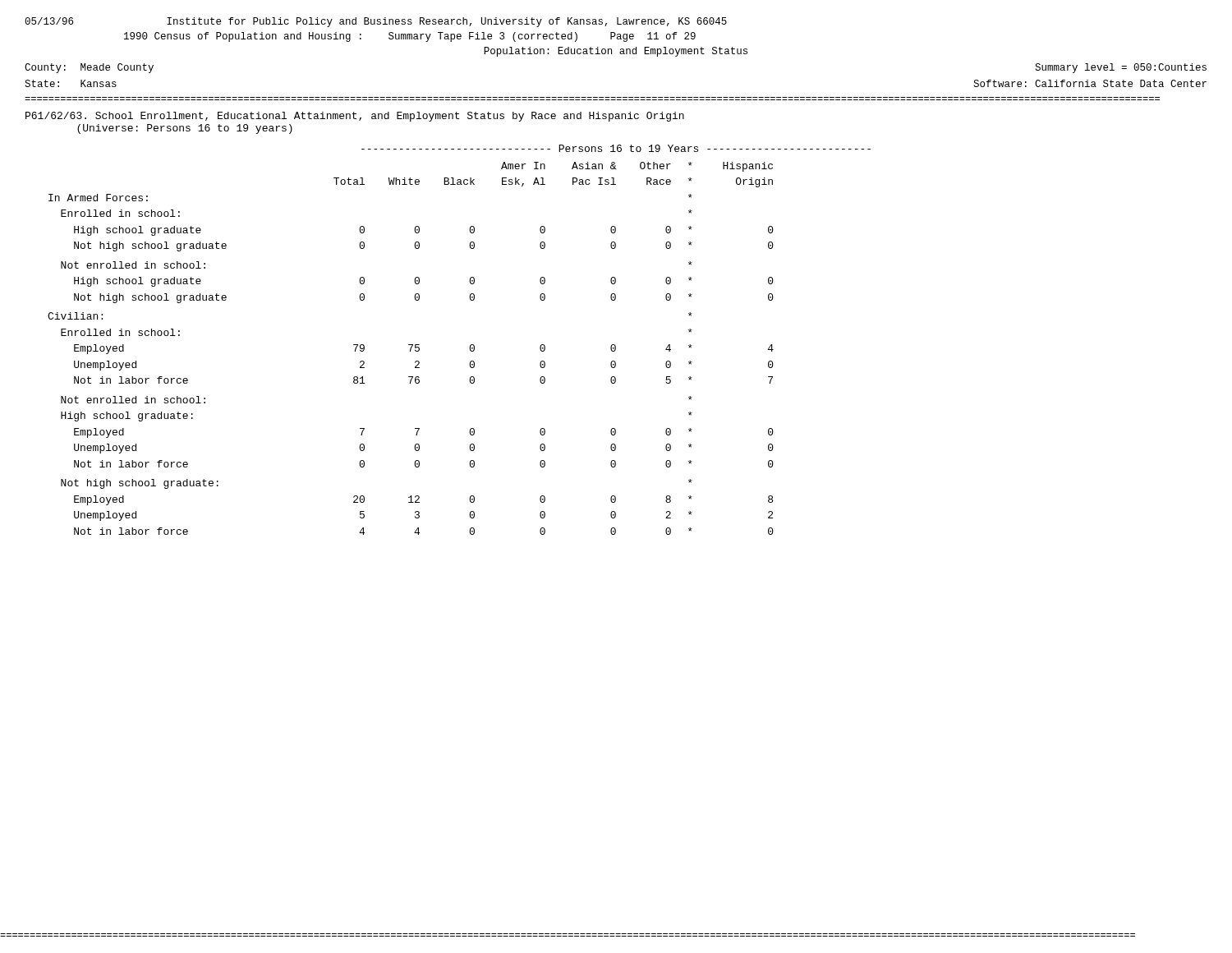
Task: Point to the block starting "P61/62/63. School Enrollment,"
Action: 355,122
